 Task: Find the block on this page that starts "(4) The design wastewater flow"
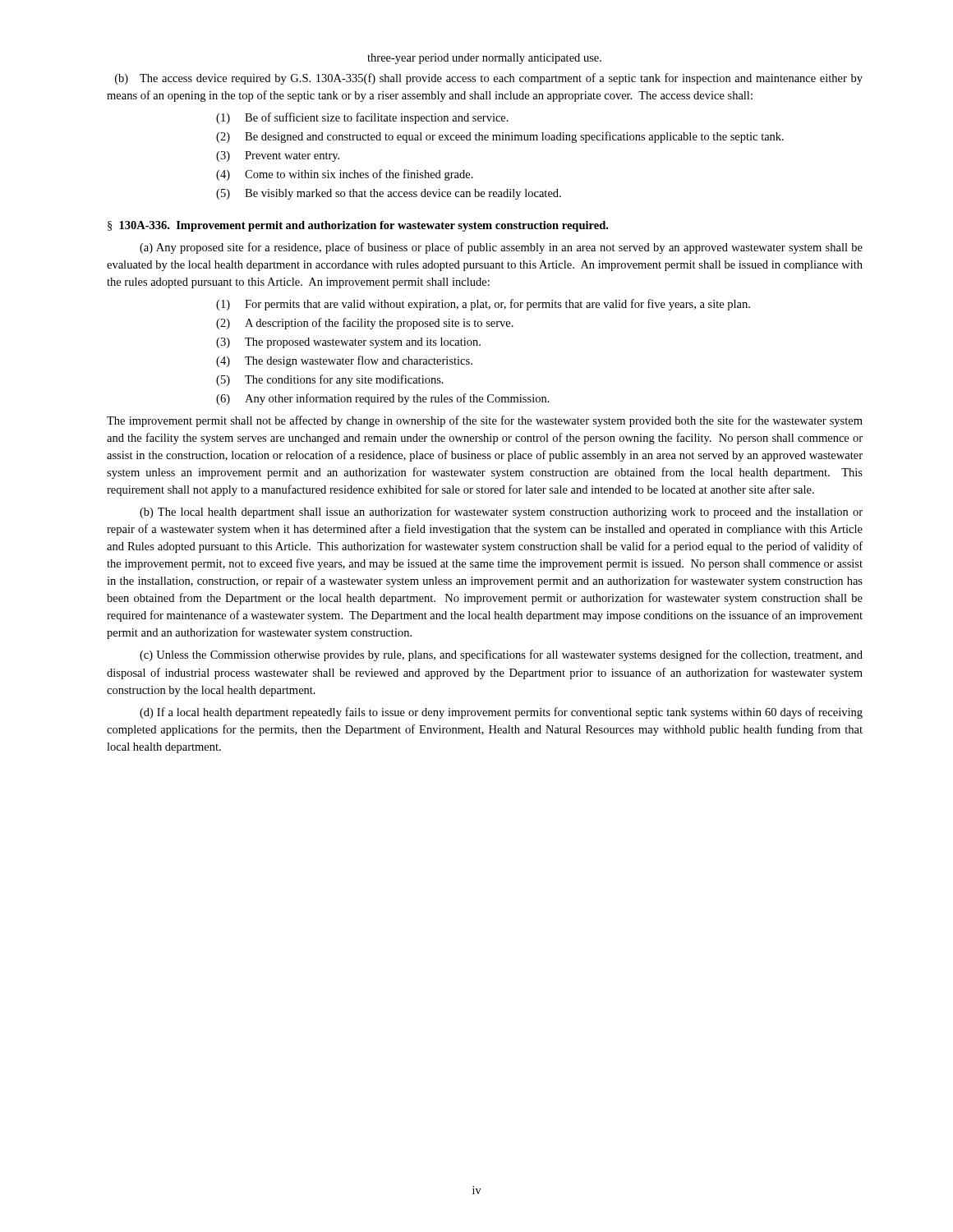click(344, 361)
